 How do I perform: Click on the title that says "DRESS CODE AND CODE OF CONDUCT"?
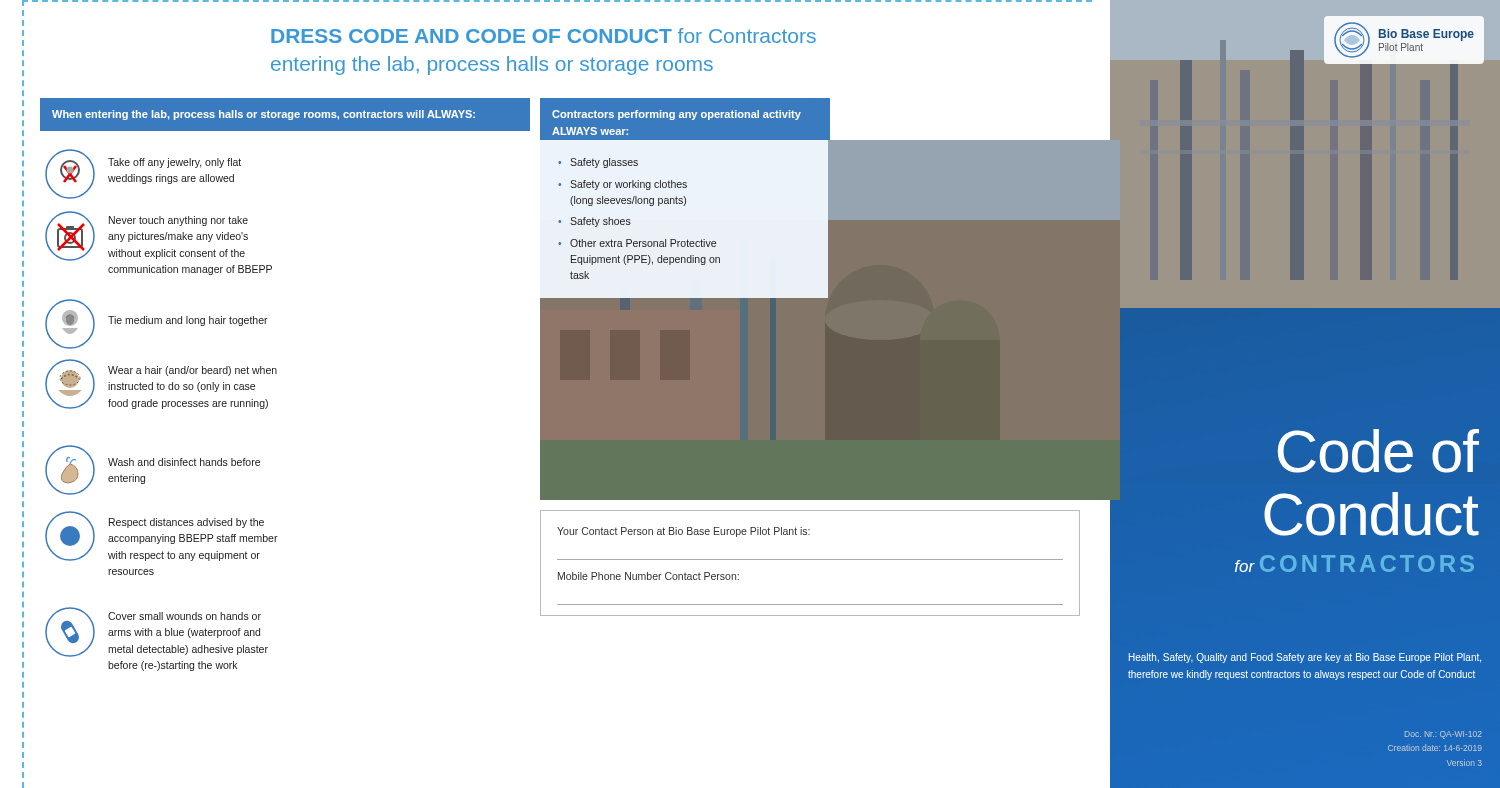[610, 50]
